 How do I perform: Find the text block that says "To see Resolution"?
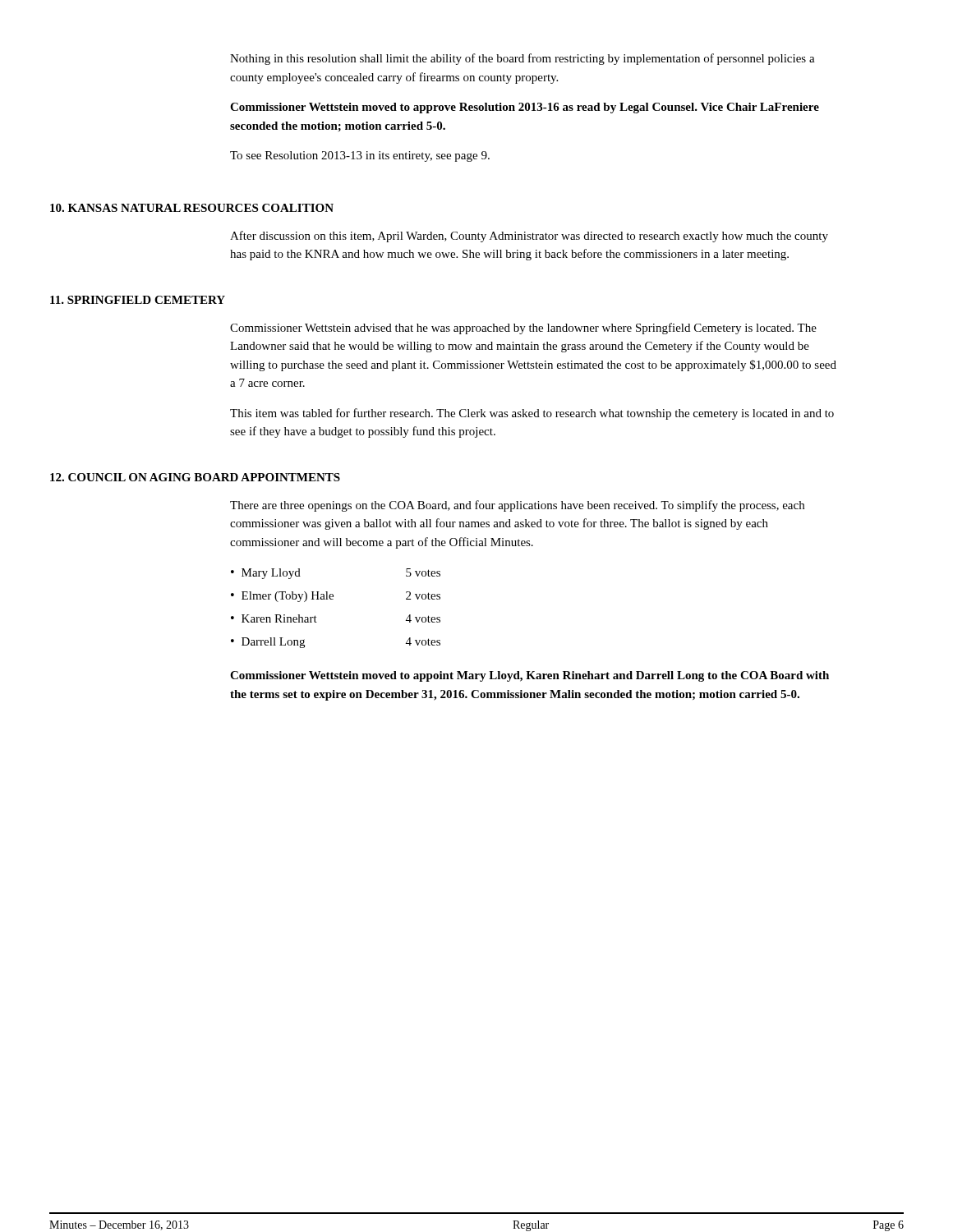coord(360,155)
